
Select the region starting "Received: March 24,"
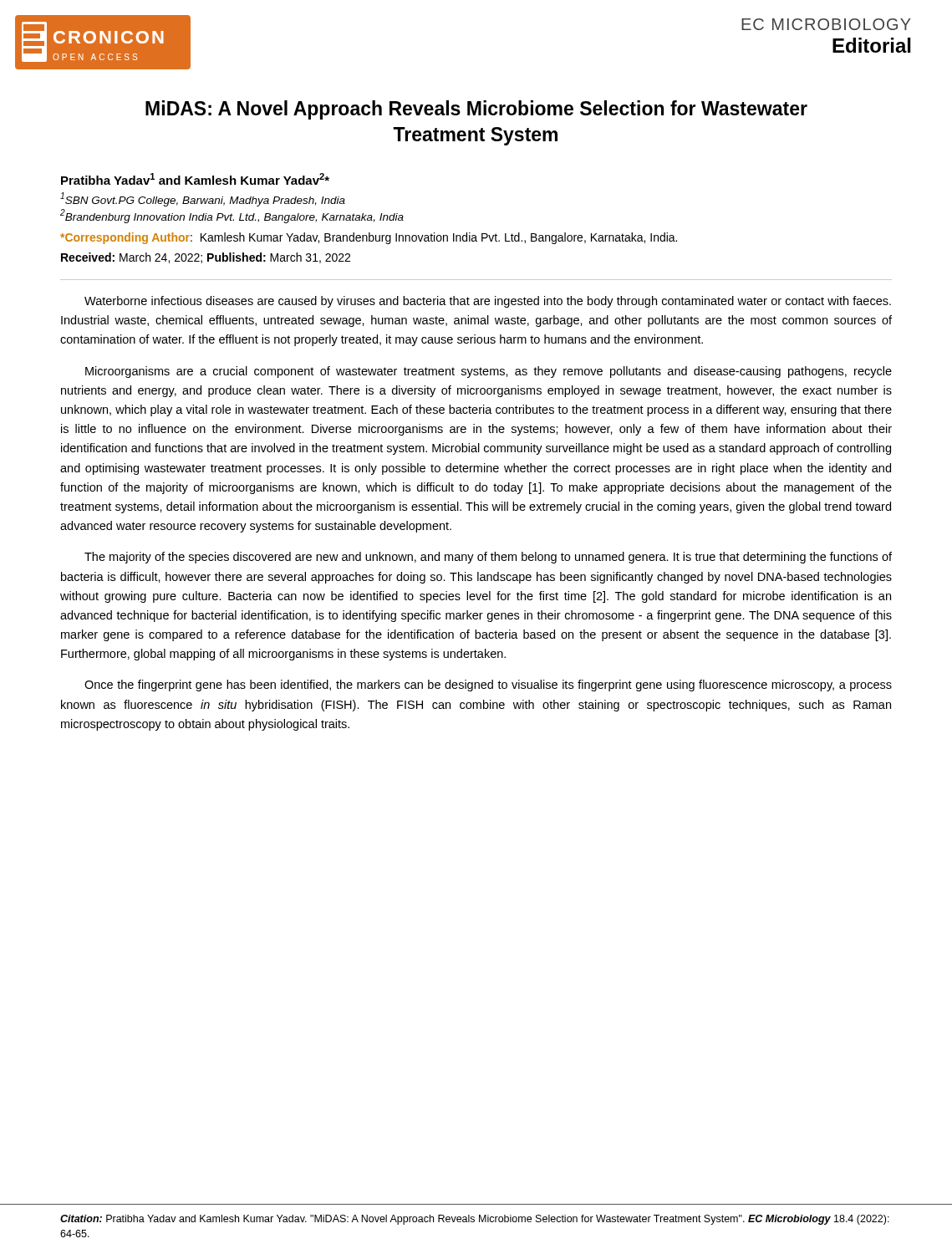click(x=206, y=258)
